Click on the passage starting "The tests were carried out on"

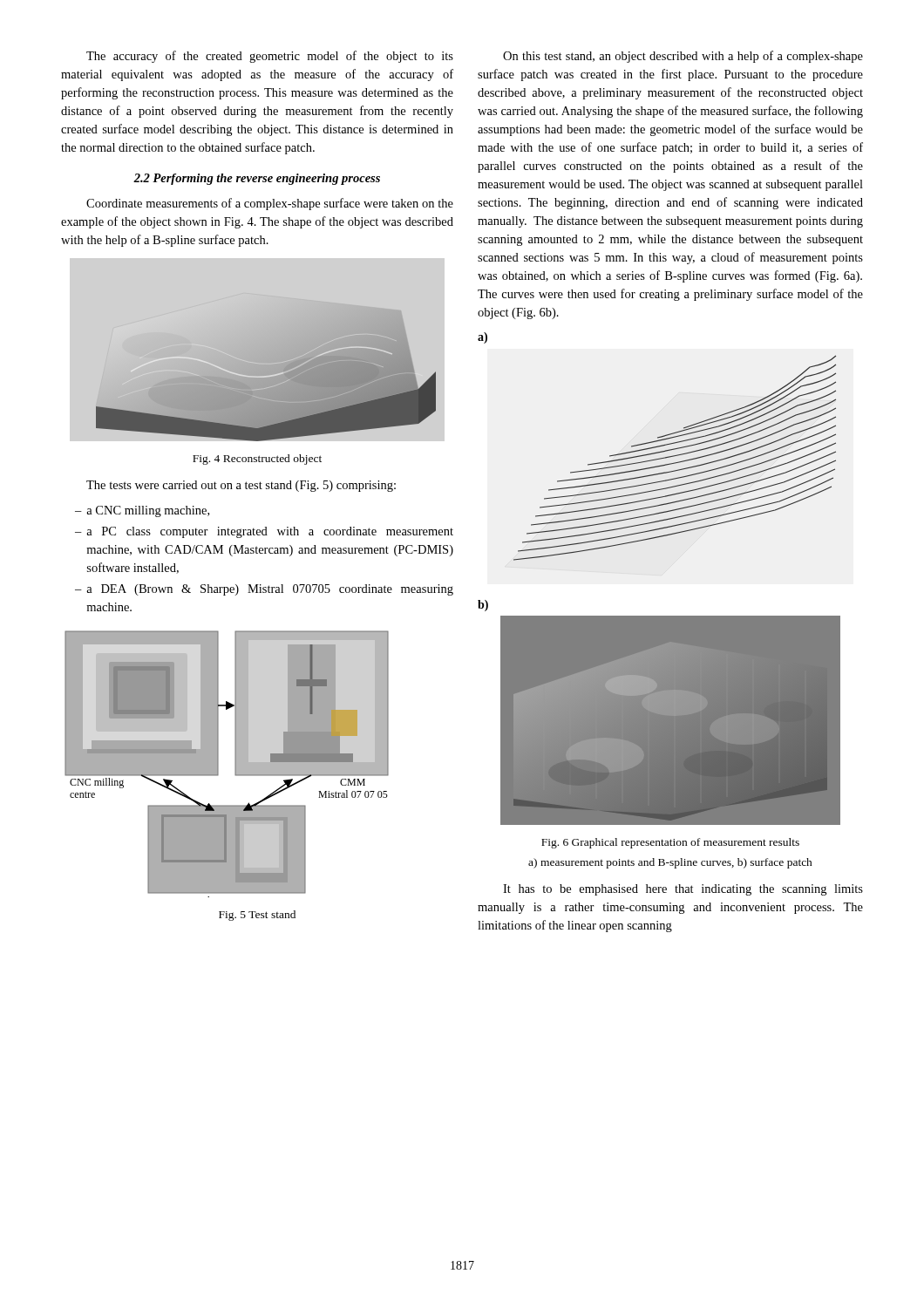tap(257, 485)
